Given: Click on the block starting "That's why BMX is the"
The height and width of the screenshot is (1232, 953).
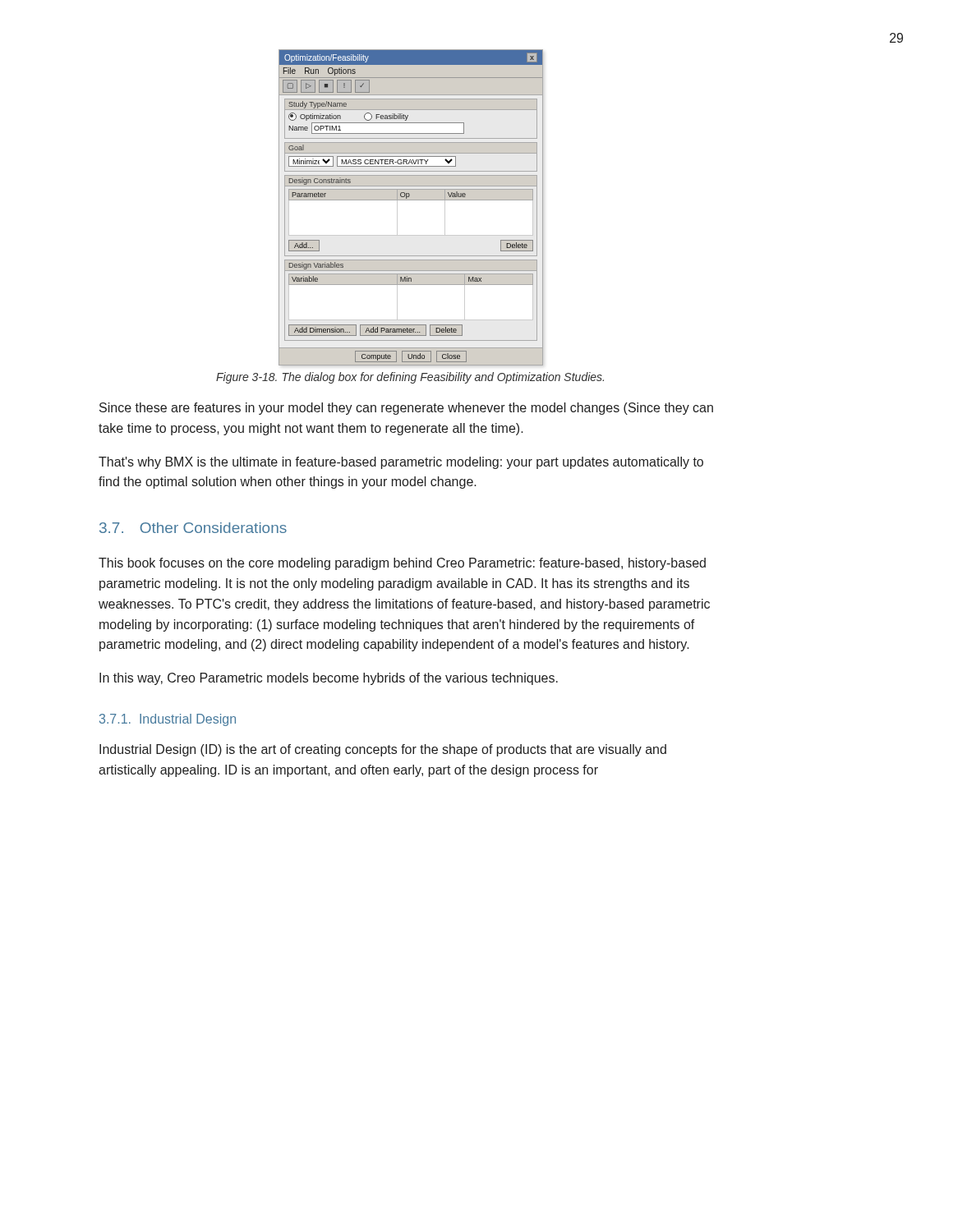Looking at the screenshot, I should 401,472.
